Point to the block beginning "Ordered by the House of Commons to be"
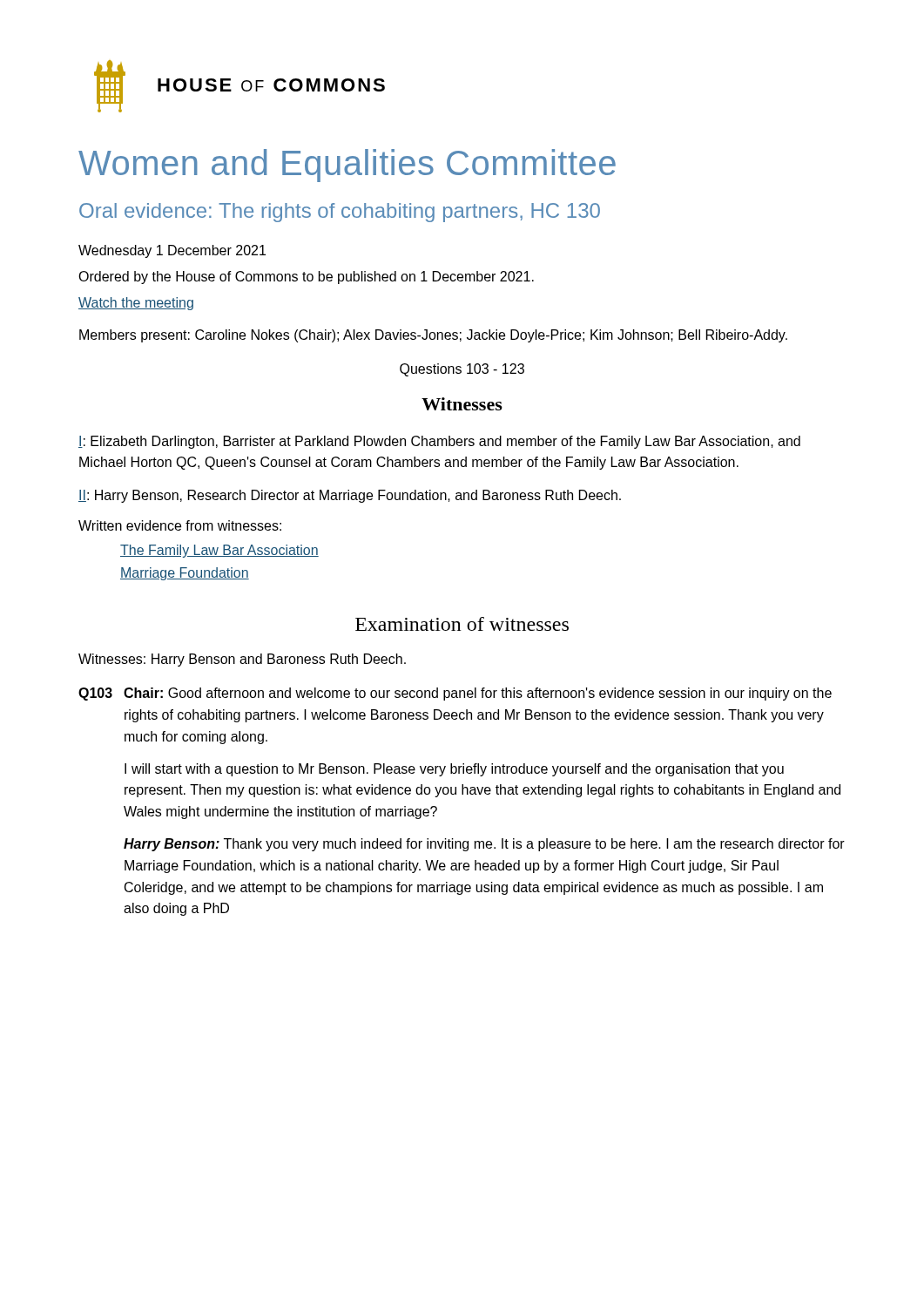Viewport: 924px width, 1307px height. [x=306, y=277]
